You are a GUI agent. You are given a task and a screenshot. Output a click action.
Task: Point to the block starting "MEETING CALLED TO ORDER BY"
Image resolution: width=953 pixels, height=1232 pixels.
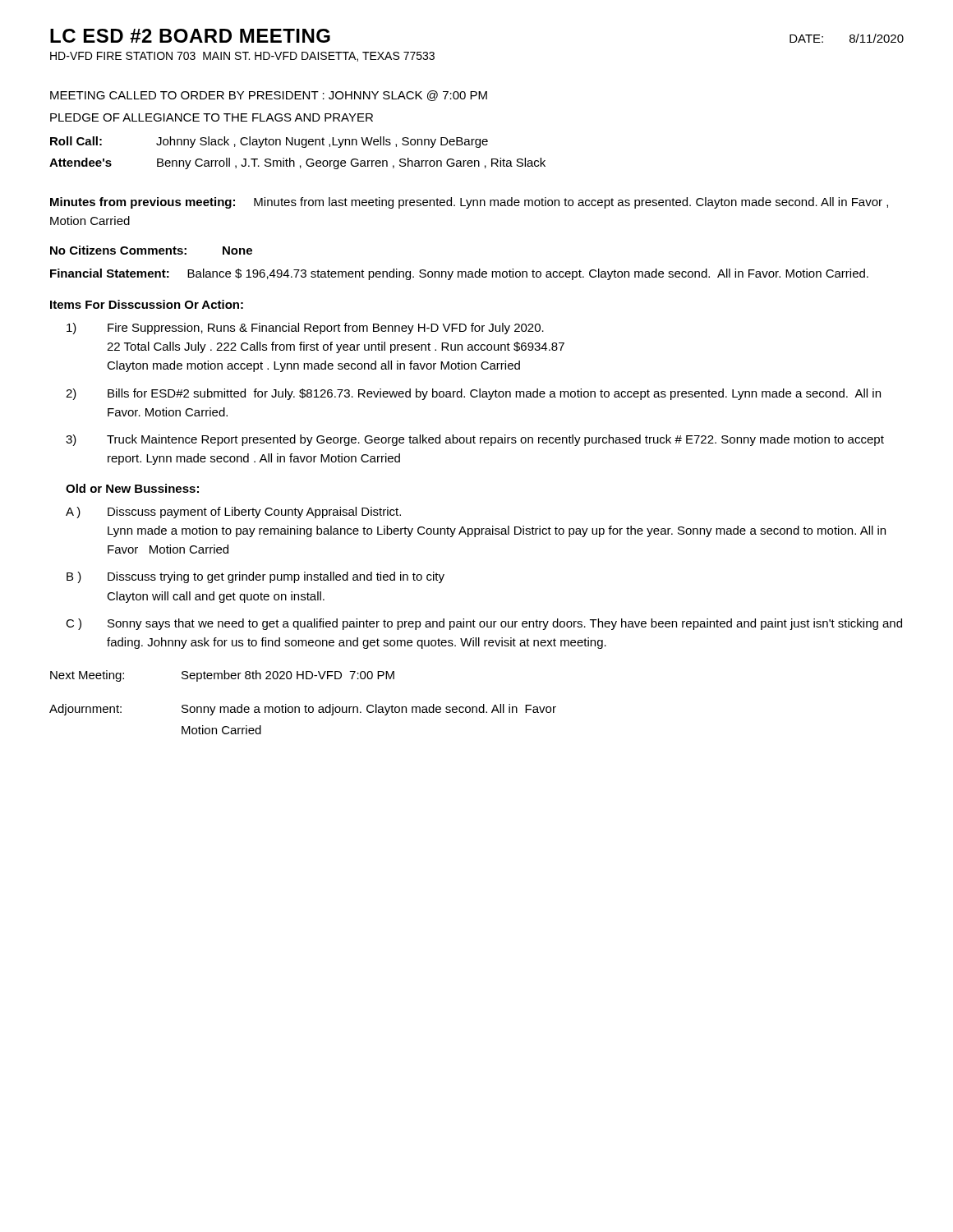pos(269,95)
